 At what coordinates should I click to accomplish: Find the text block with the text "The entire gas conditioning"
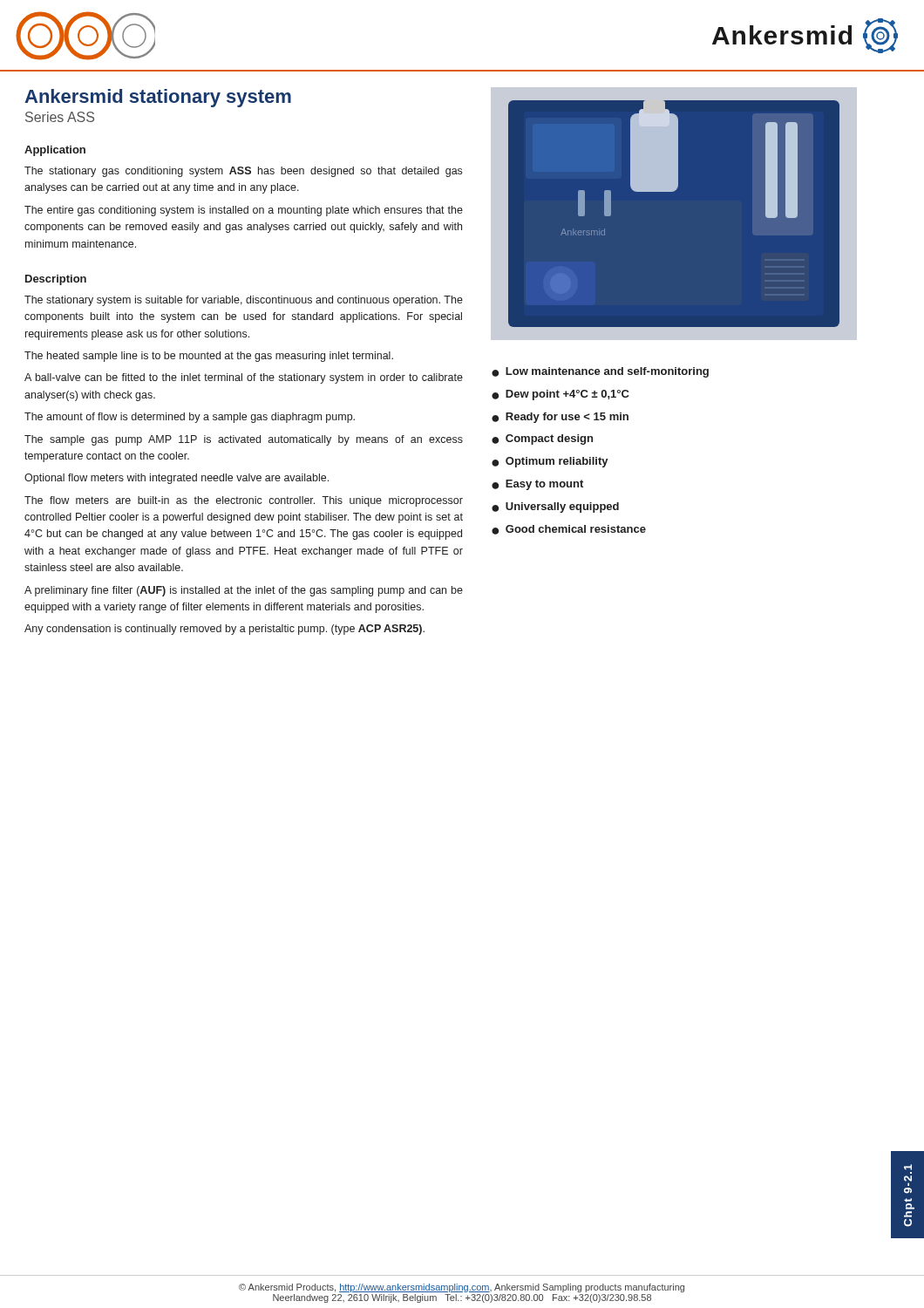click(244, 227)
